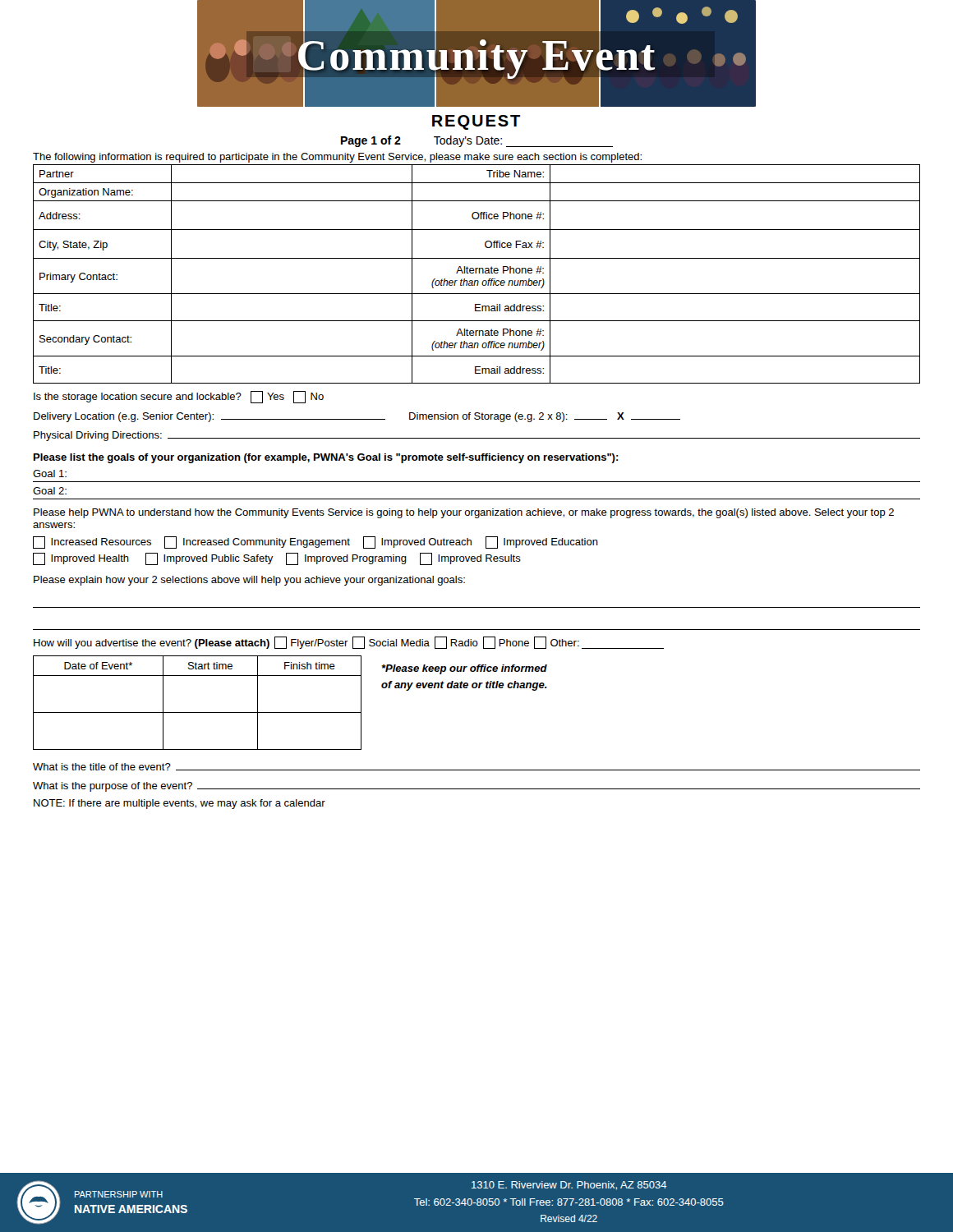The image size is (953, 1232).
Task: Navigate to the element starting "Please help PWNA to understand how"
Action: (464, 518)
